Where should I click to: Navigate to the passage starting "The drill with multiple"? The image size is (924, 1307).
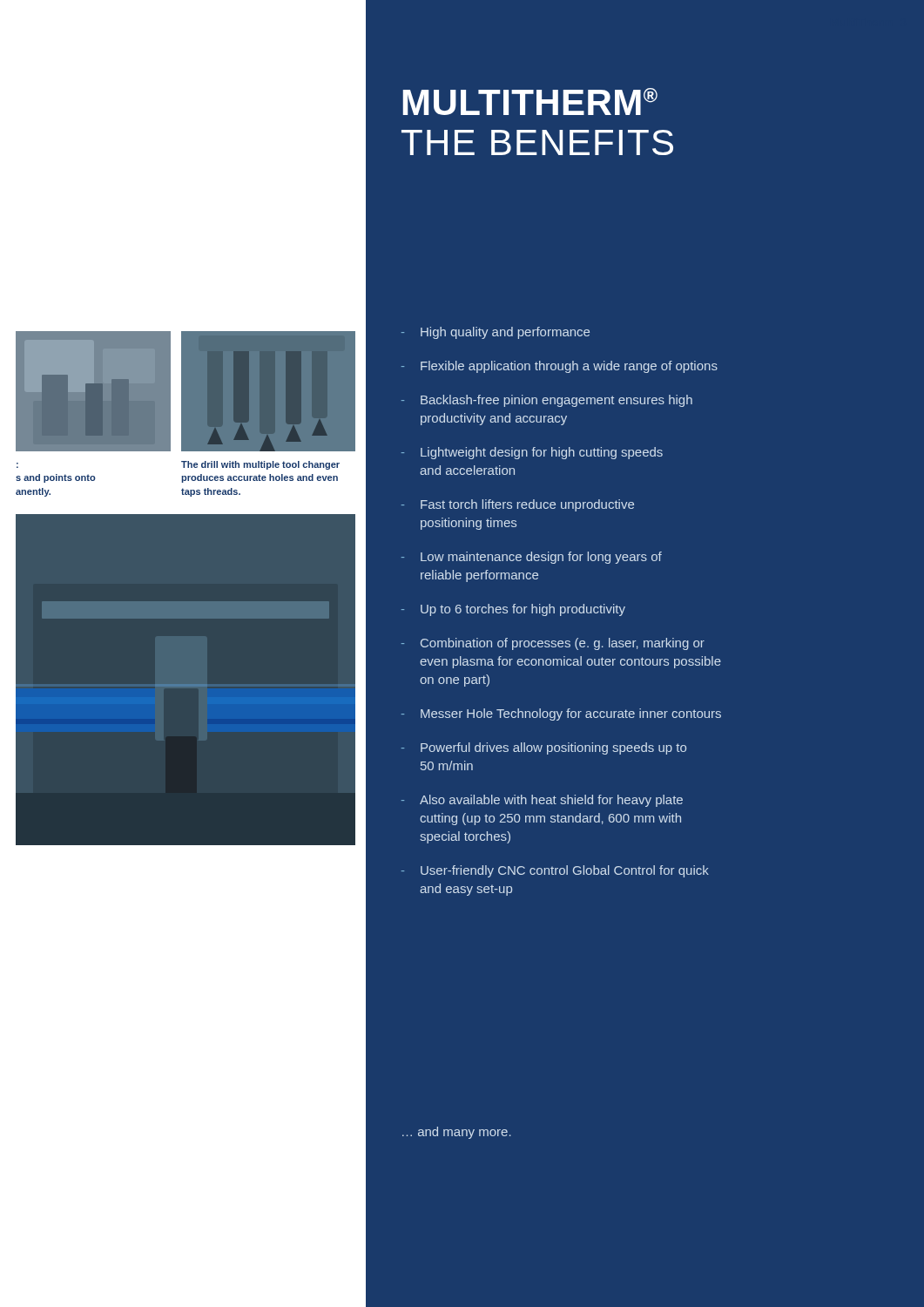tap(260, 478)
